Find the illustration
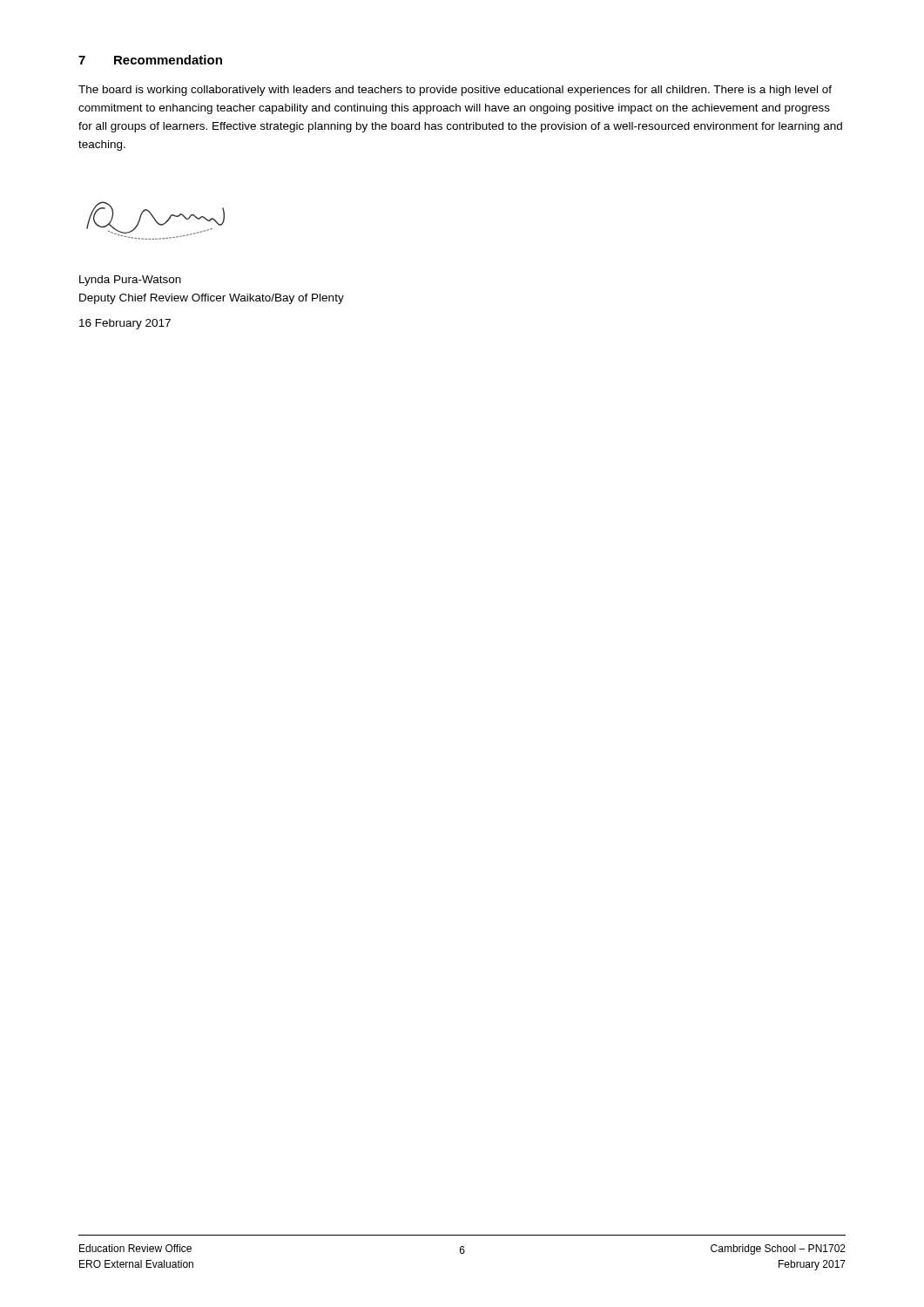 click(462, 221)
